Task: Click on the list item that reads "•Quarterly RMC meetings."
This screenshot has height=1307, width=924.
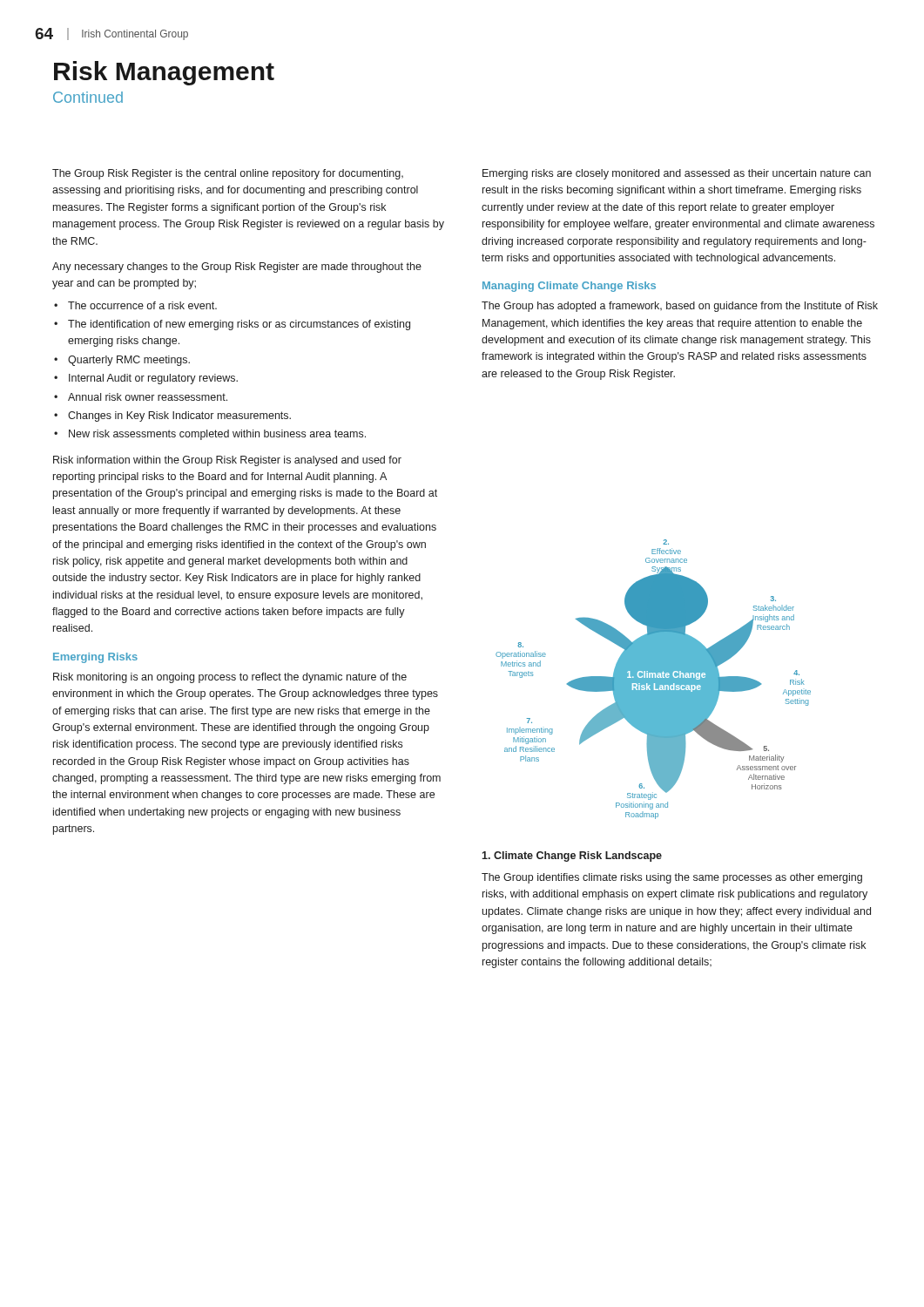Action: coord(122,360)
